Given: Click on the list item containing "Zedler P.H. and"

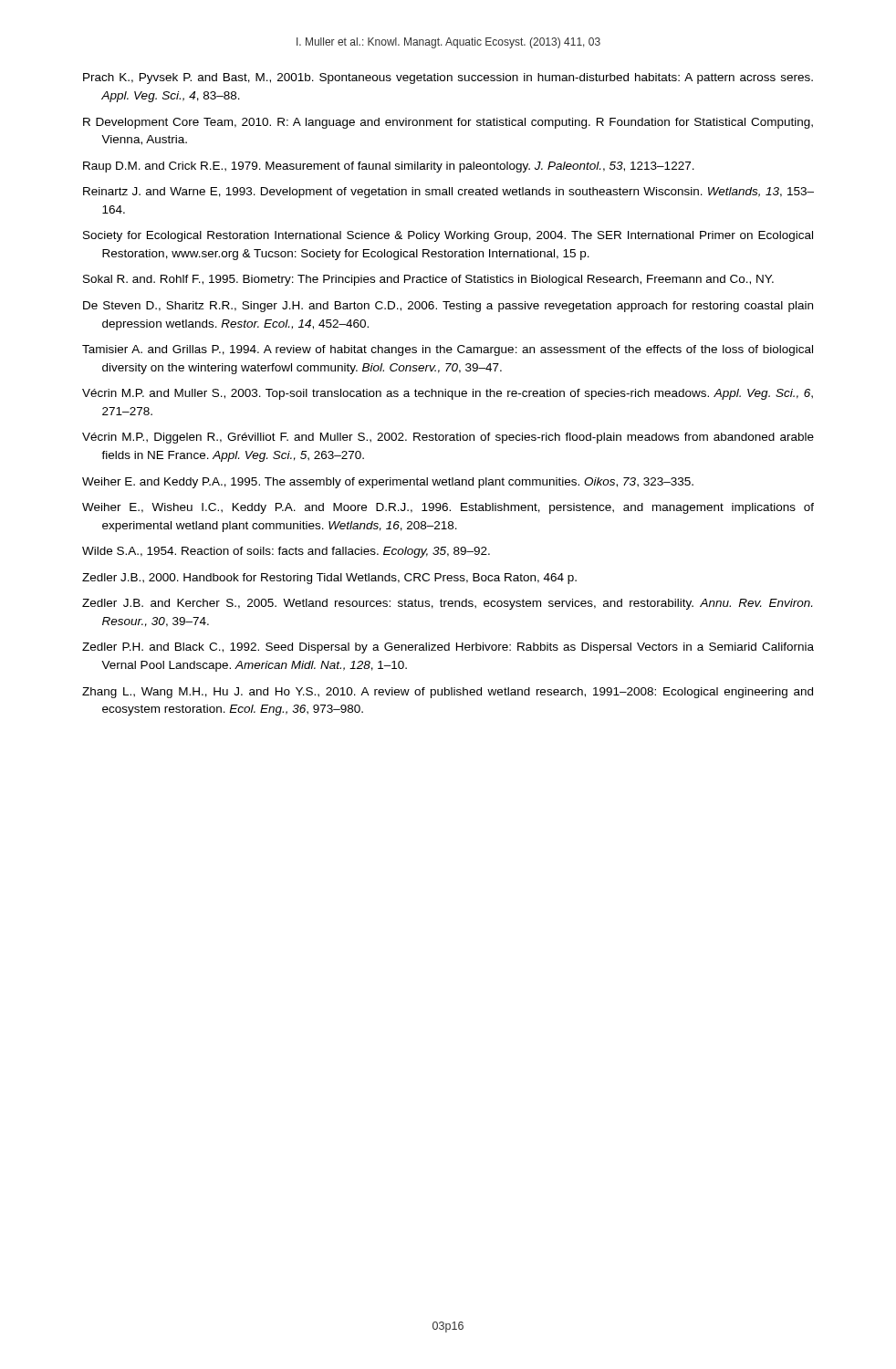Looking at the screenshot, I should (x=448, y=656).
